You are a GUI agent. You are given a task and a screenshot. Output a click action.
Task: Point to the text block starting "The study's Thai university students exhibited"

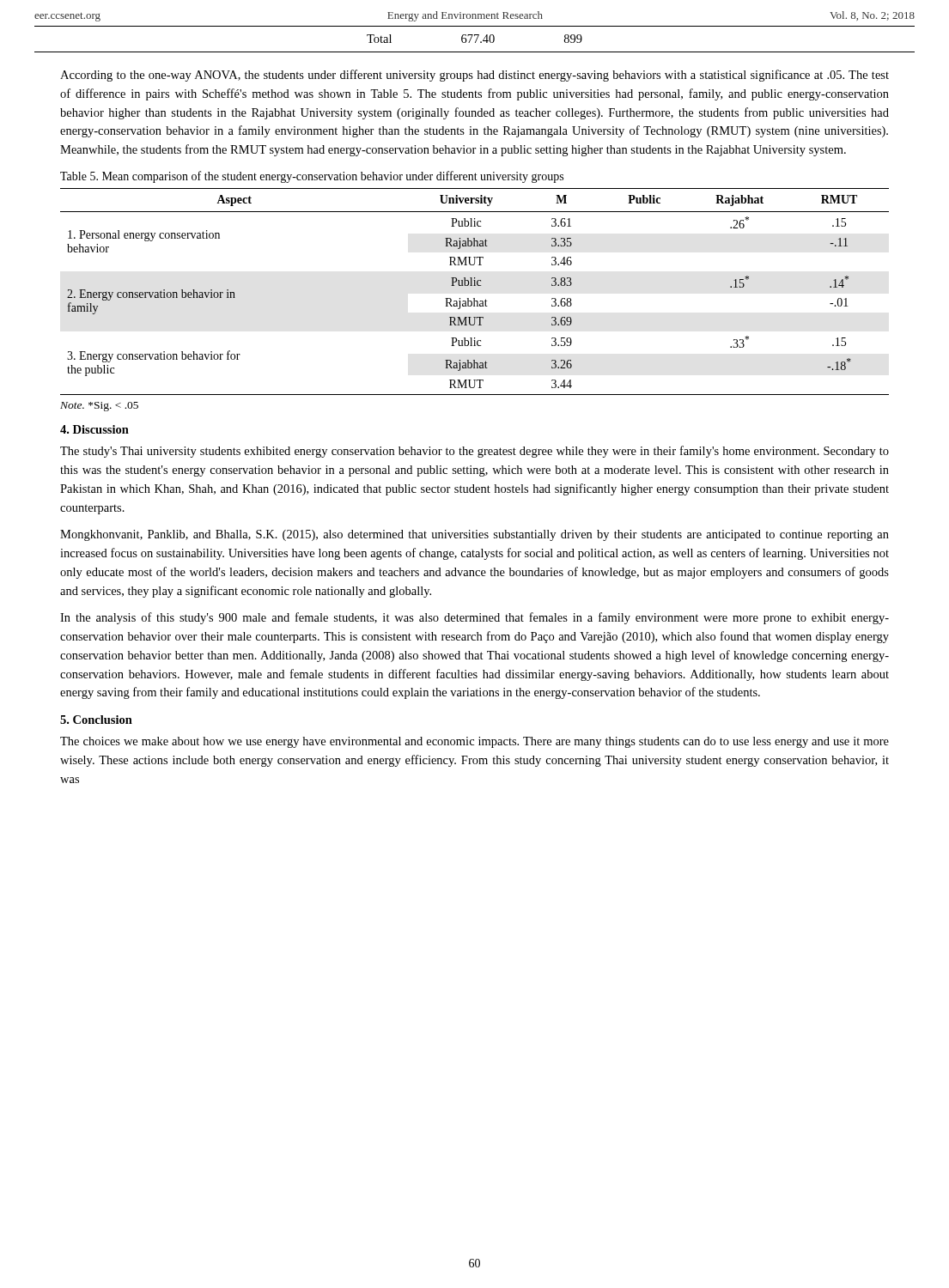pyautogui.click(x=474, y=480)
